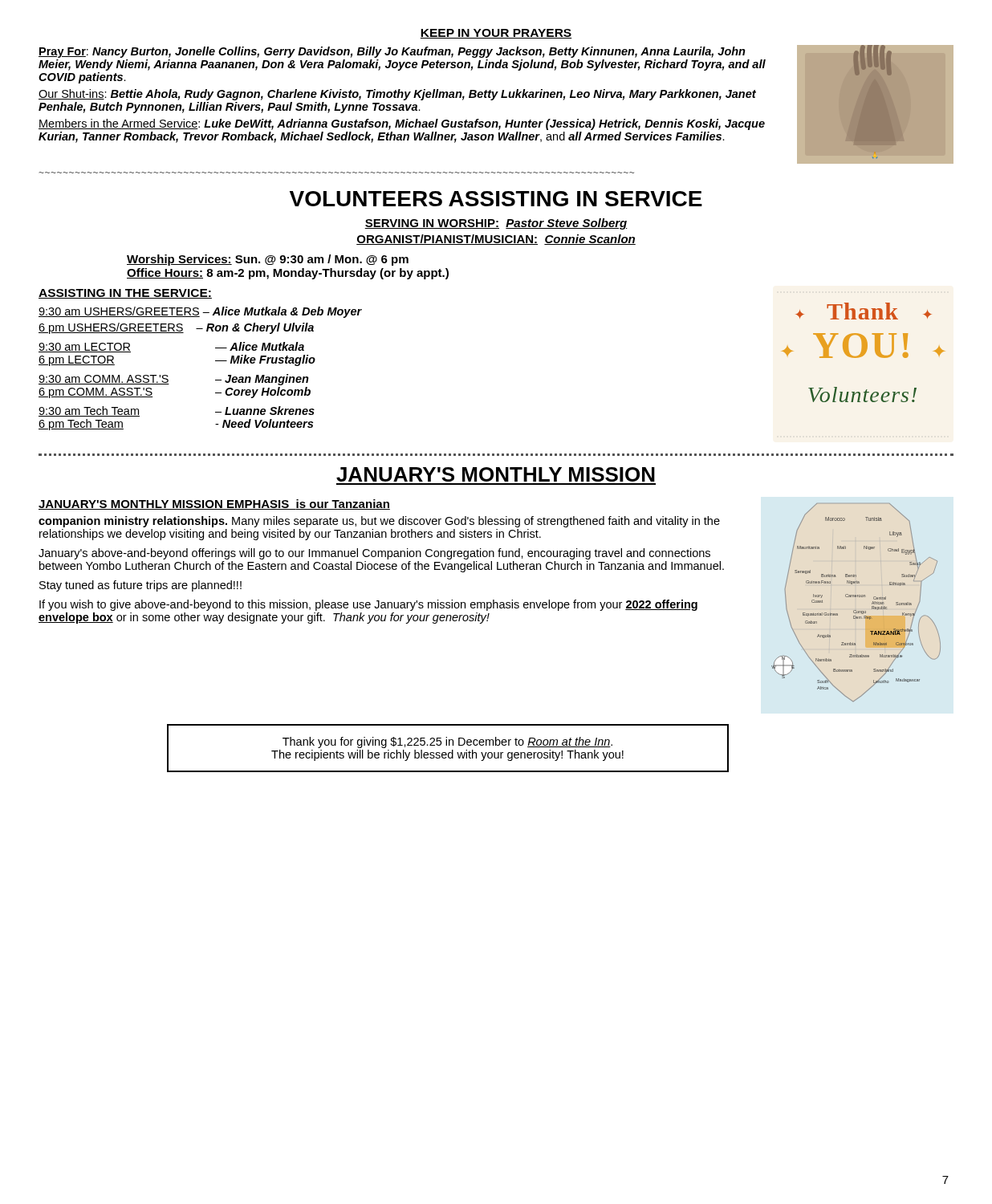Locate the text block with the text "SERVING IN WORSHIP:"

point(496,223)
